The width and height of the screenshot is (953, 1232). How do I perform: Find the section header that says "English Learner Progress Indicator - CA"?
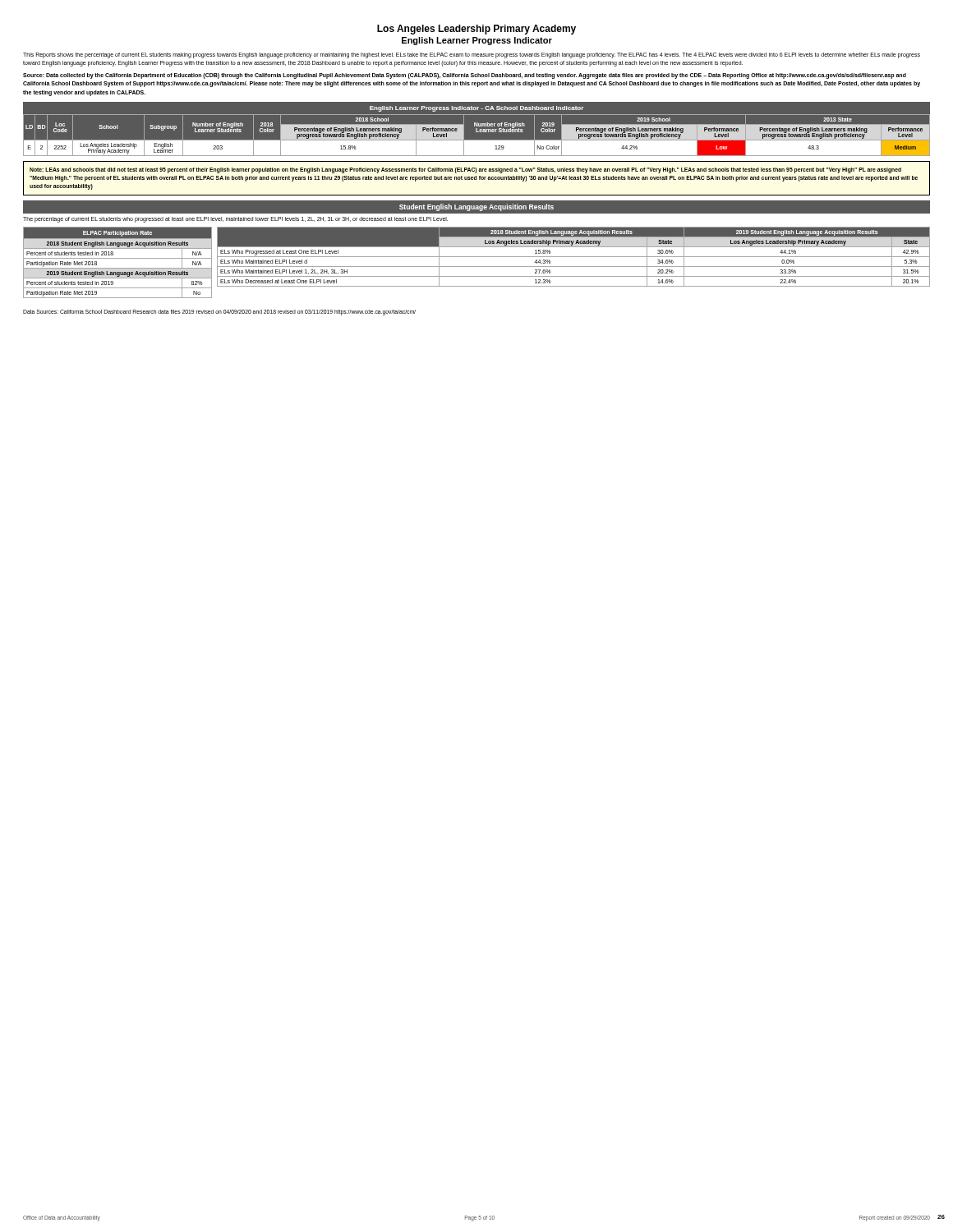(x=476, y=108)
